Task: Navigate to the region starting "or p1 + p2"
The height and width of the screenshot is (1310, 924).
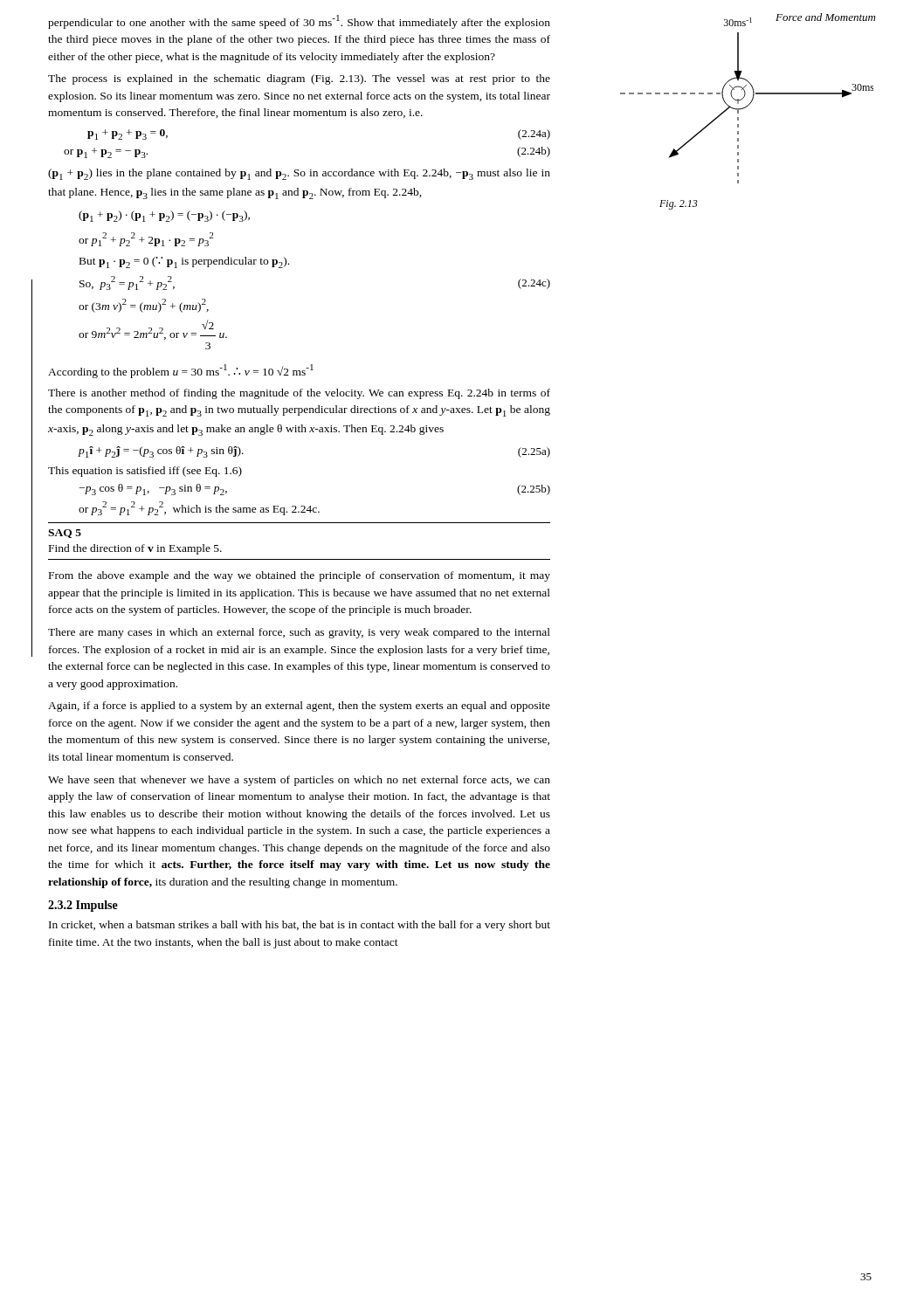Action: click(x=103, y=152)
